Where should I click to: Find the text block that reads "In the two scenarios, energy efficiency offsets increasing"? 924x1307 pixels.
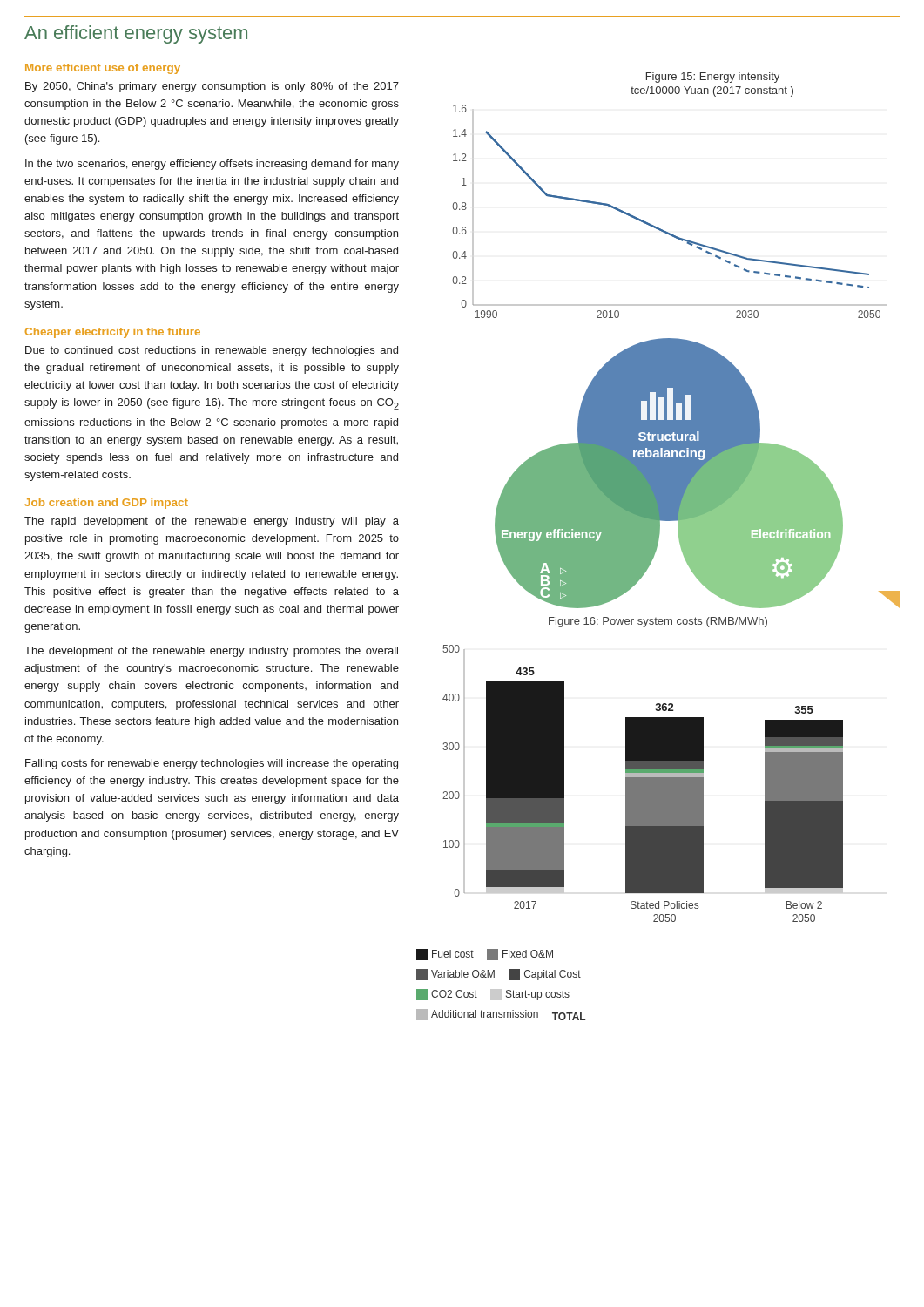coord(212,233)
